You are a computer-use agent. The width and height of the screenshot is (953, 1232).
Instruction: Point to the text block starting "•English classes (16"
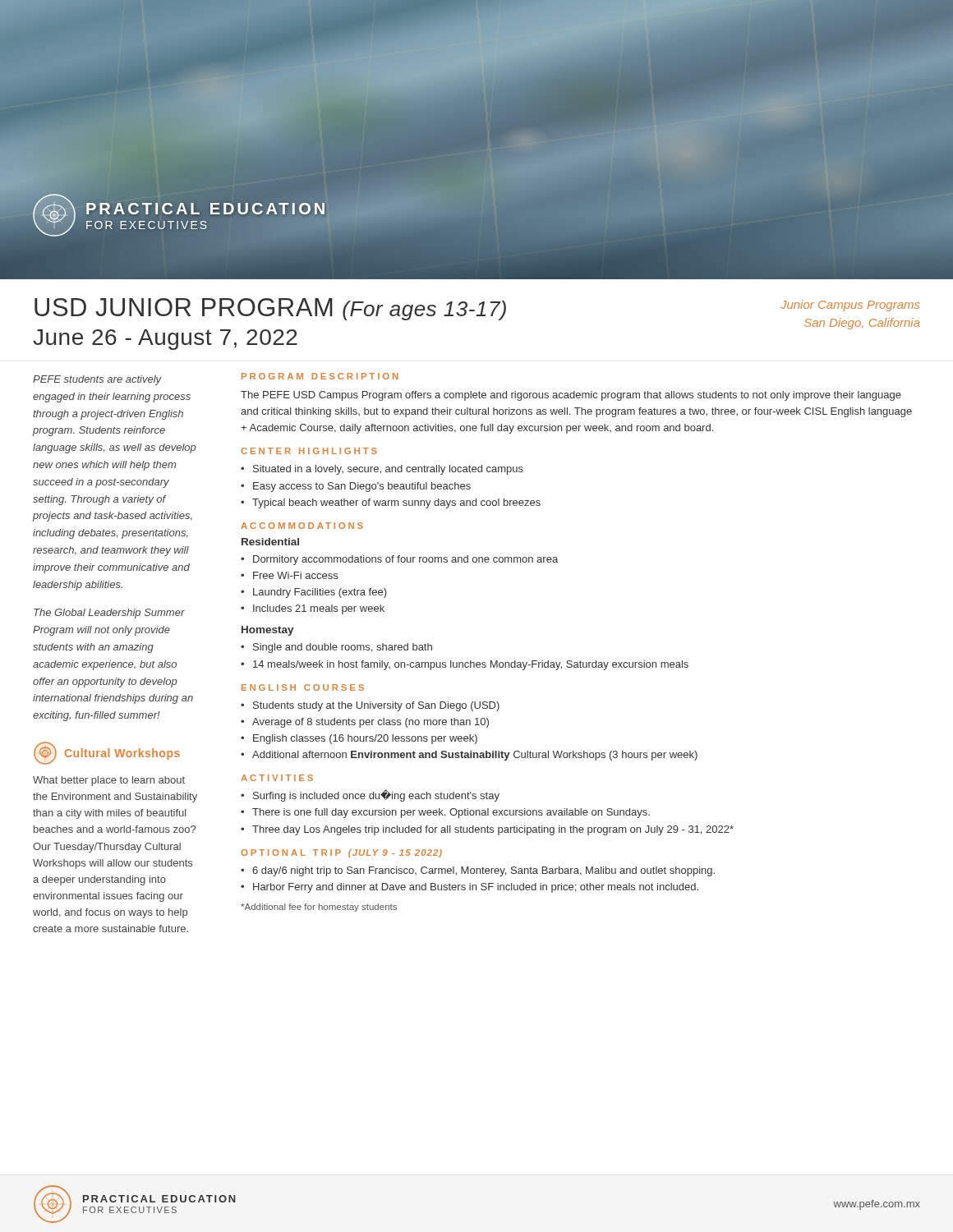pyautogui.click(x=359, y=738)
